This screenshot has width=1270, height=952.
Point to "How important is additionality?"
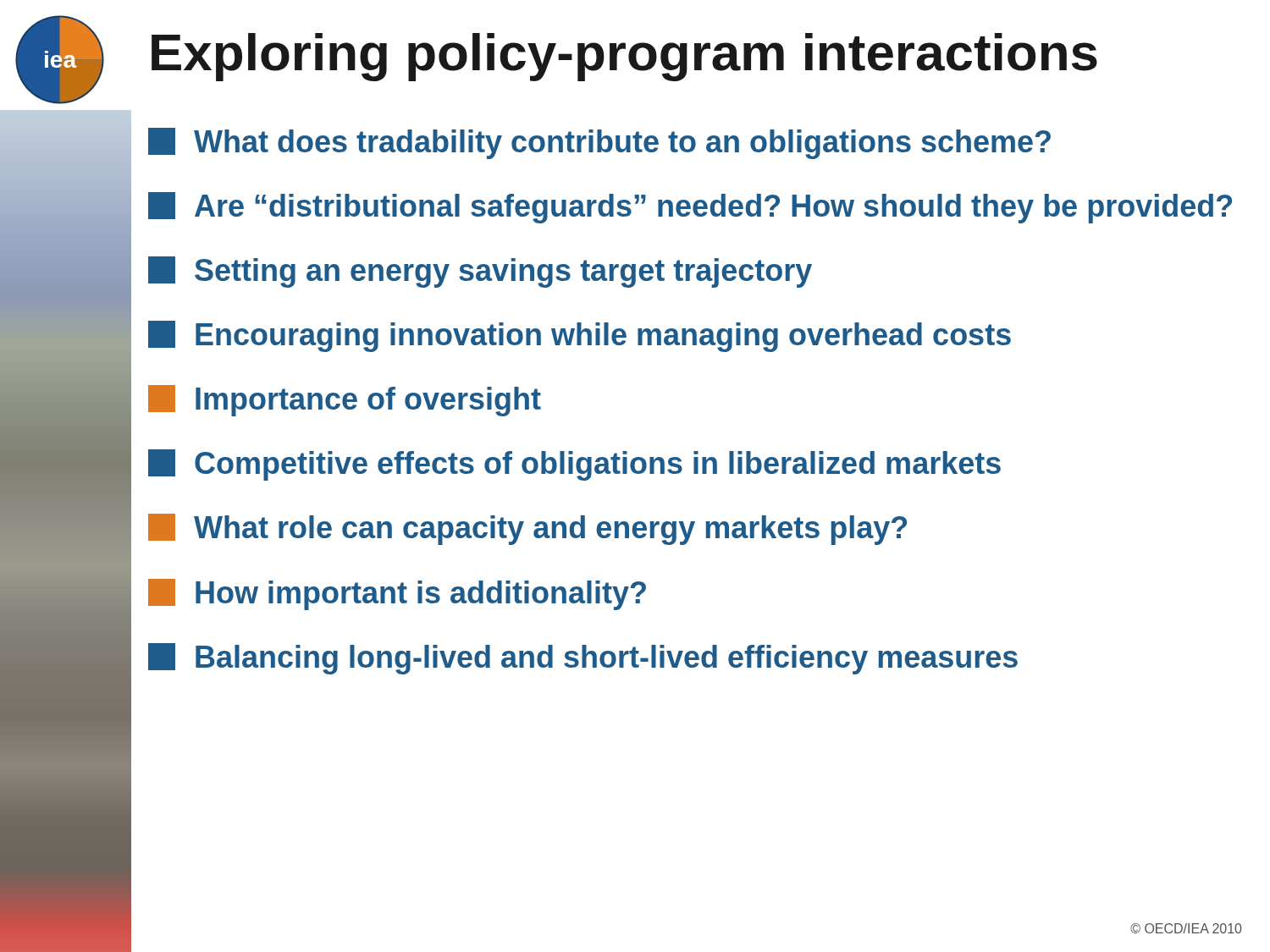(398, 593)
